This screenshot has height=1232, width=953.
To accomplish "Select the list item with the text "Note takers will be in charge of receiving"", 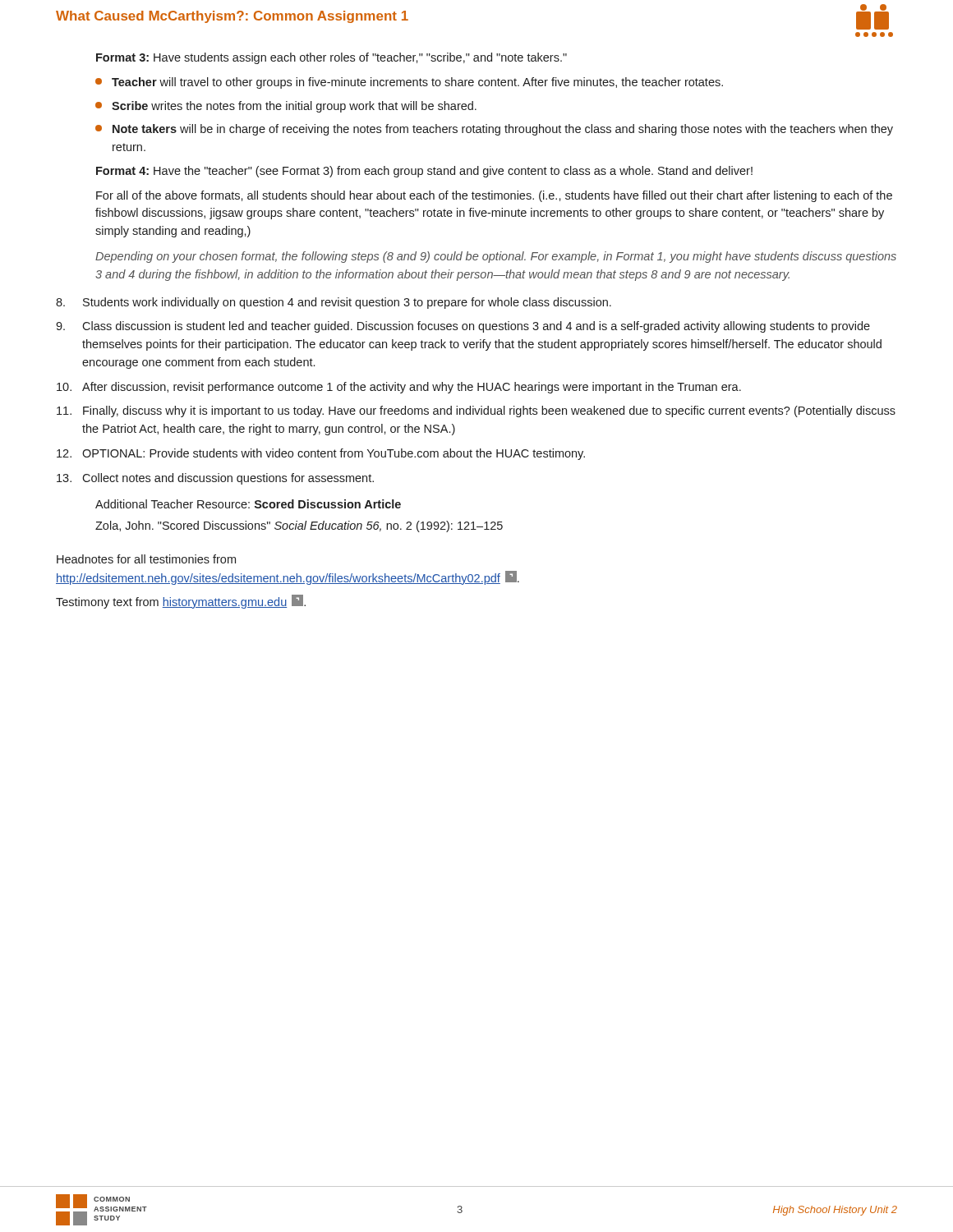I will [x=496, y=139].
